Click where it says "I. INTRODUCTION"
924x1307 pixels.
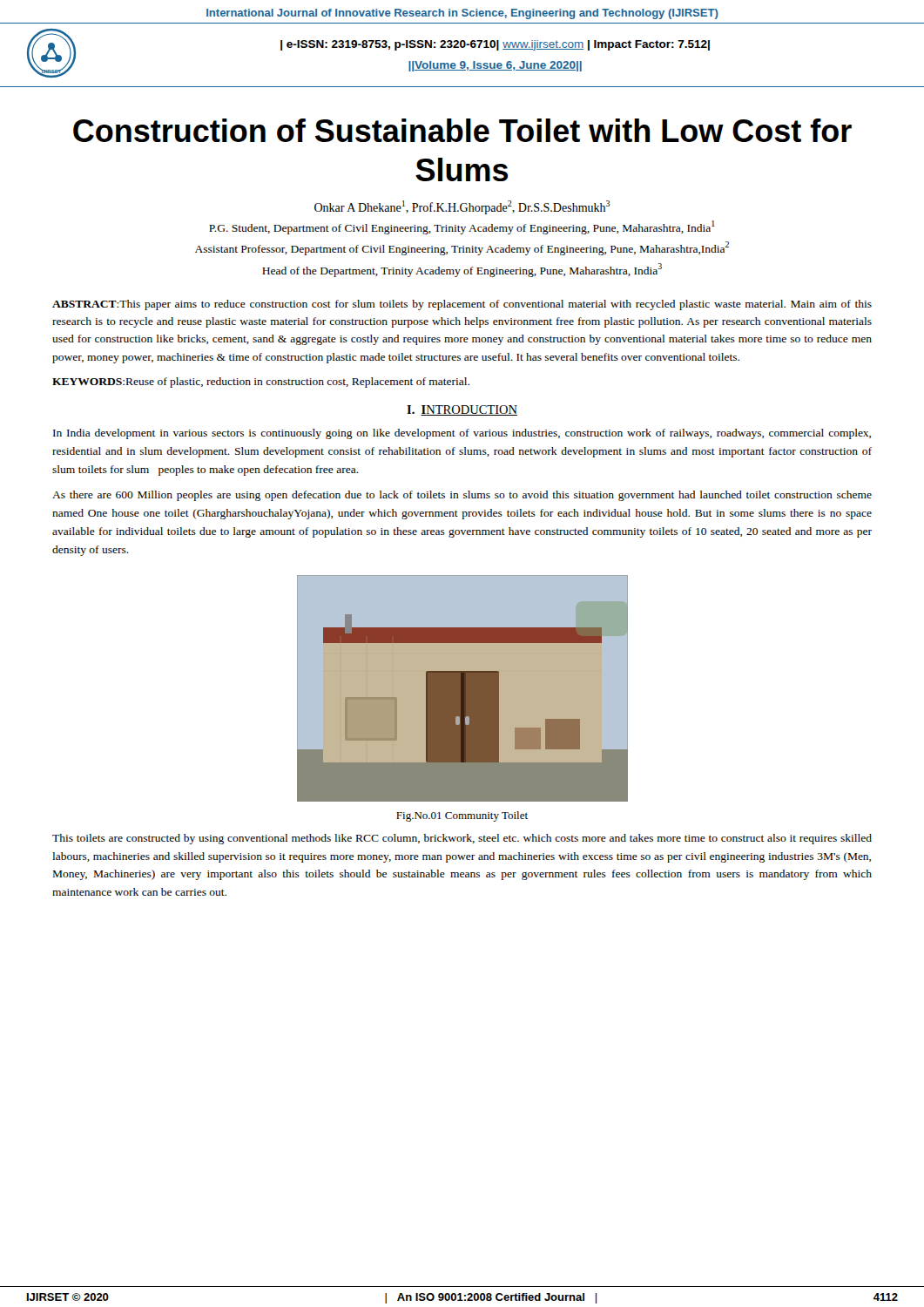click(x=462, y=410)
